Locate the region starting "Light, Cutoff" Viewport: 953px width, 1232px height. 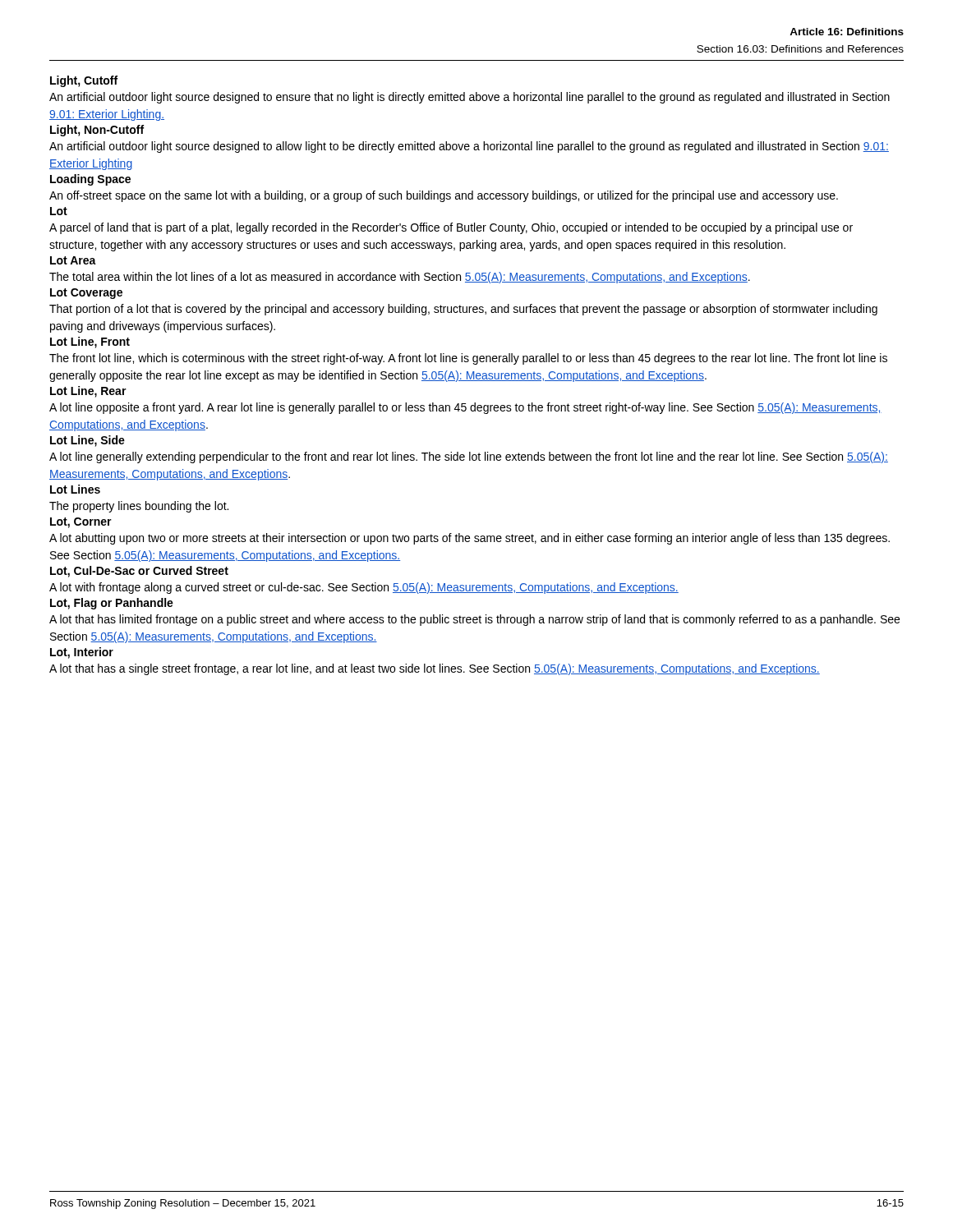pyautogui.click(x=83, y=81)
